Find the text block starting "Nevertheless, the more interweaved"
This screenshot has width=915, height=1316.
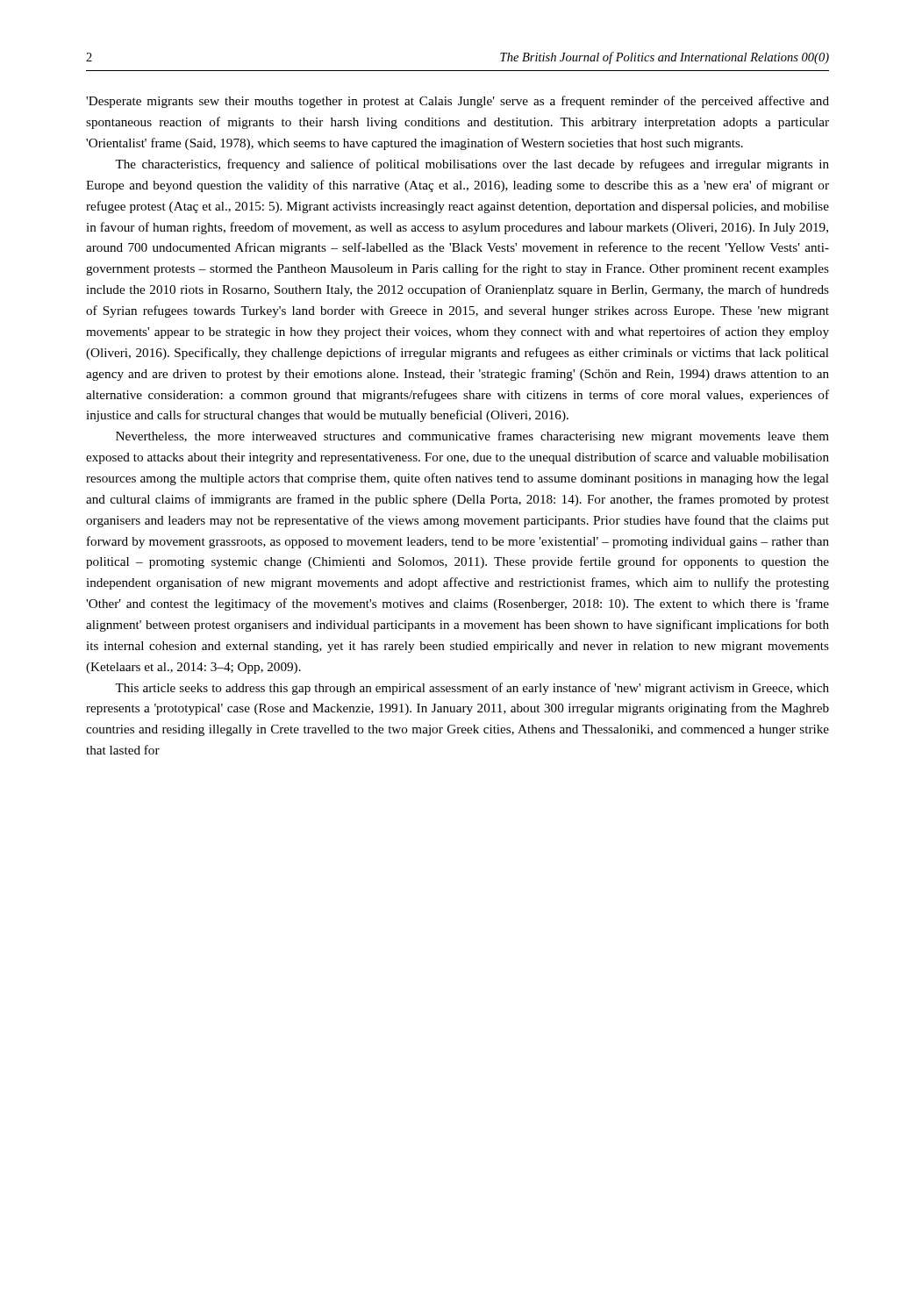pos(458,551)
